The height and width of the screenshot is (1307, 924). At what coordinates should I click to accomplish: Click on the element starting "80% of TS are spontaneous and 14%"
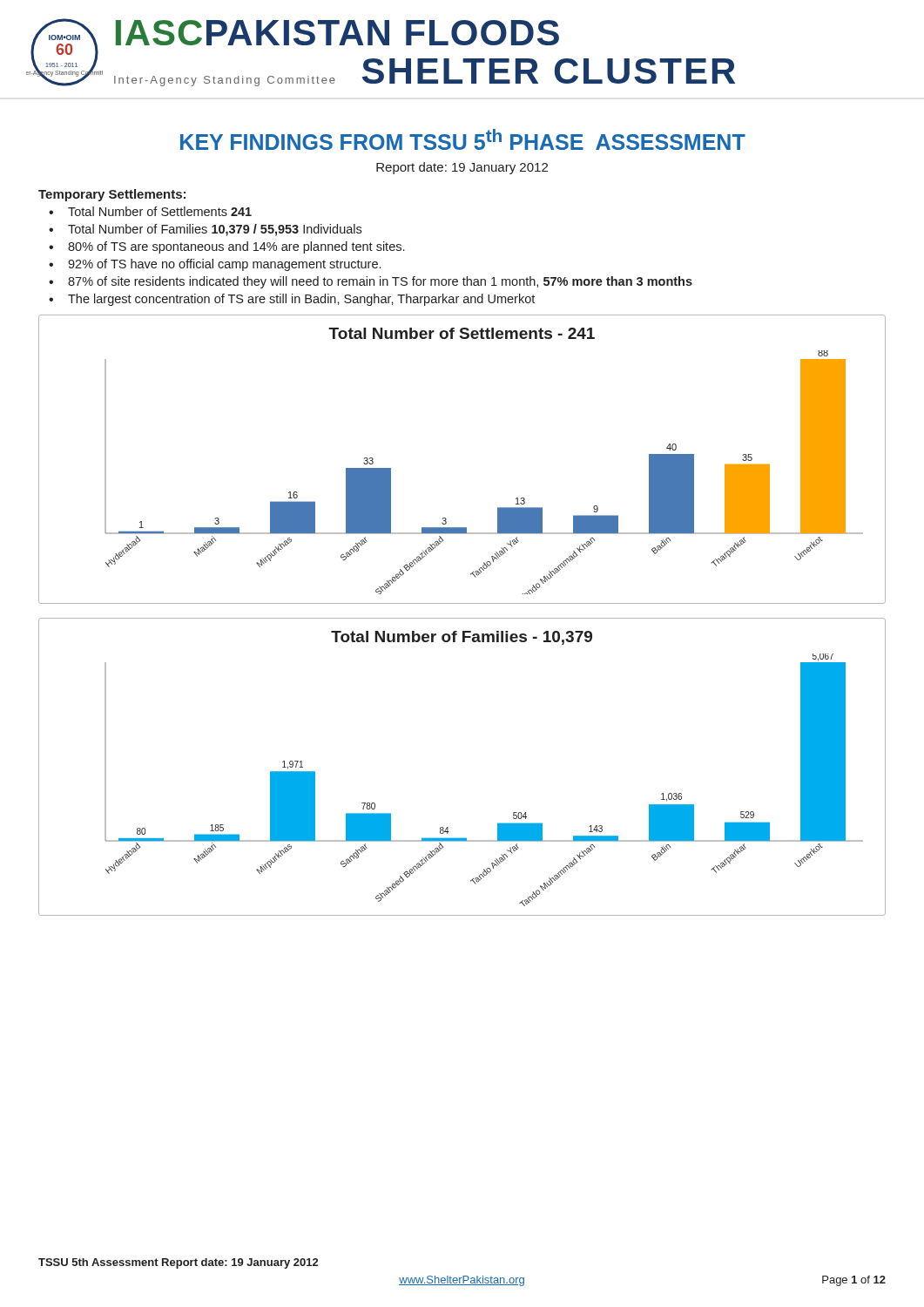click(237, 246)
